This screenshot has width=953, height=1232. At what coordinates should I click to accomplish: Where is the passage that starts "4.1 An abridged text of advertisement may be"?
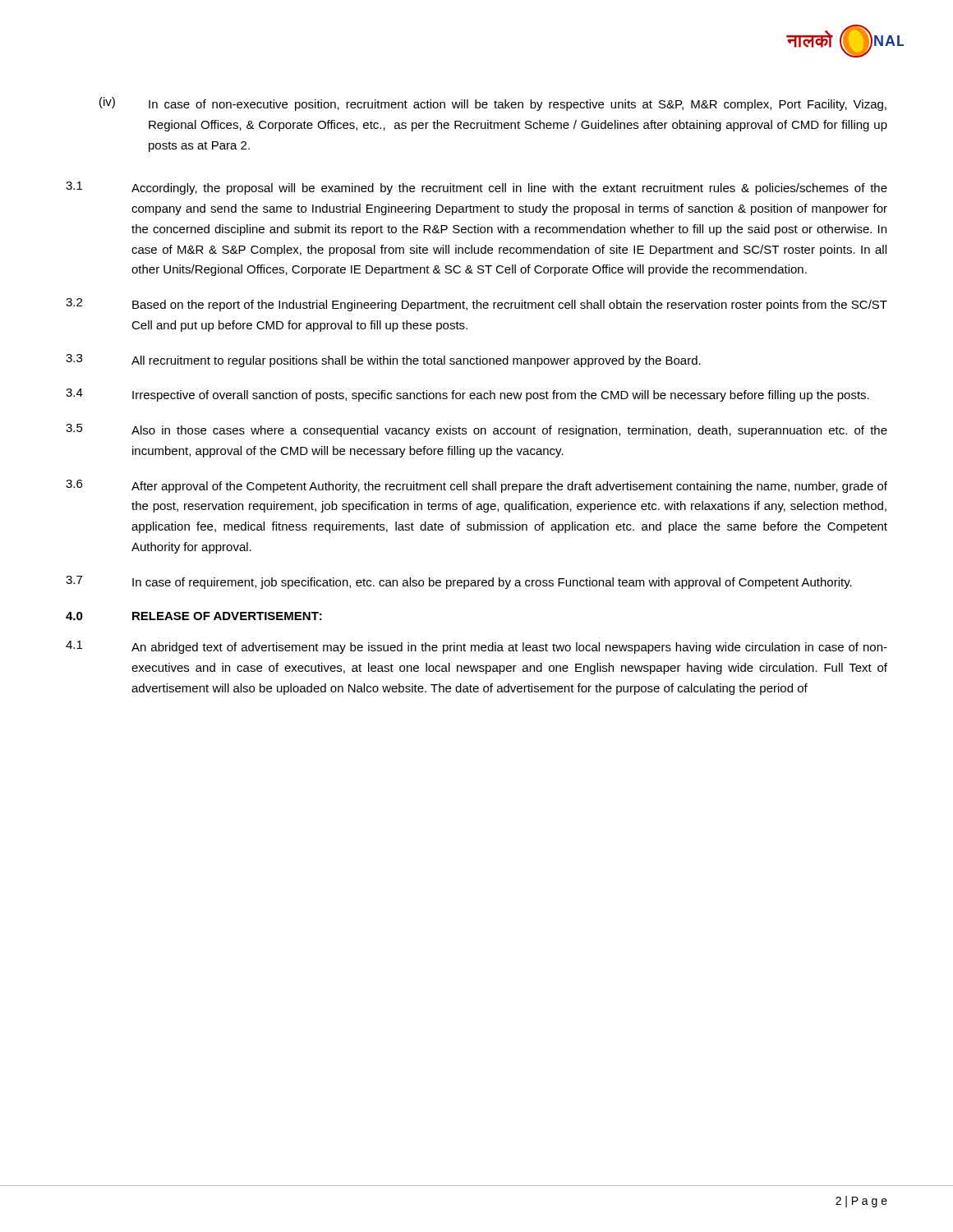point(476,668)
